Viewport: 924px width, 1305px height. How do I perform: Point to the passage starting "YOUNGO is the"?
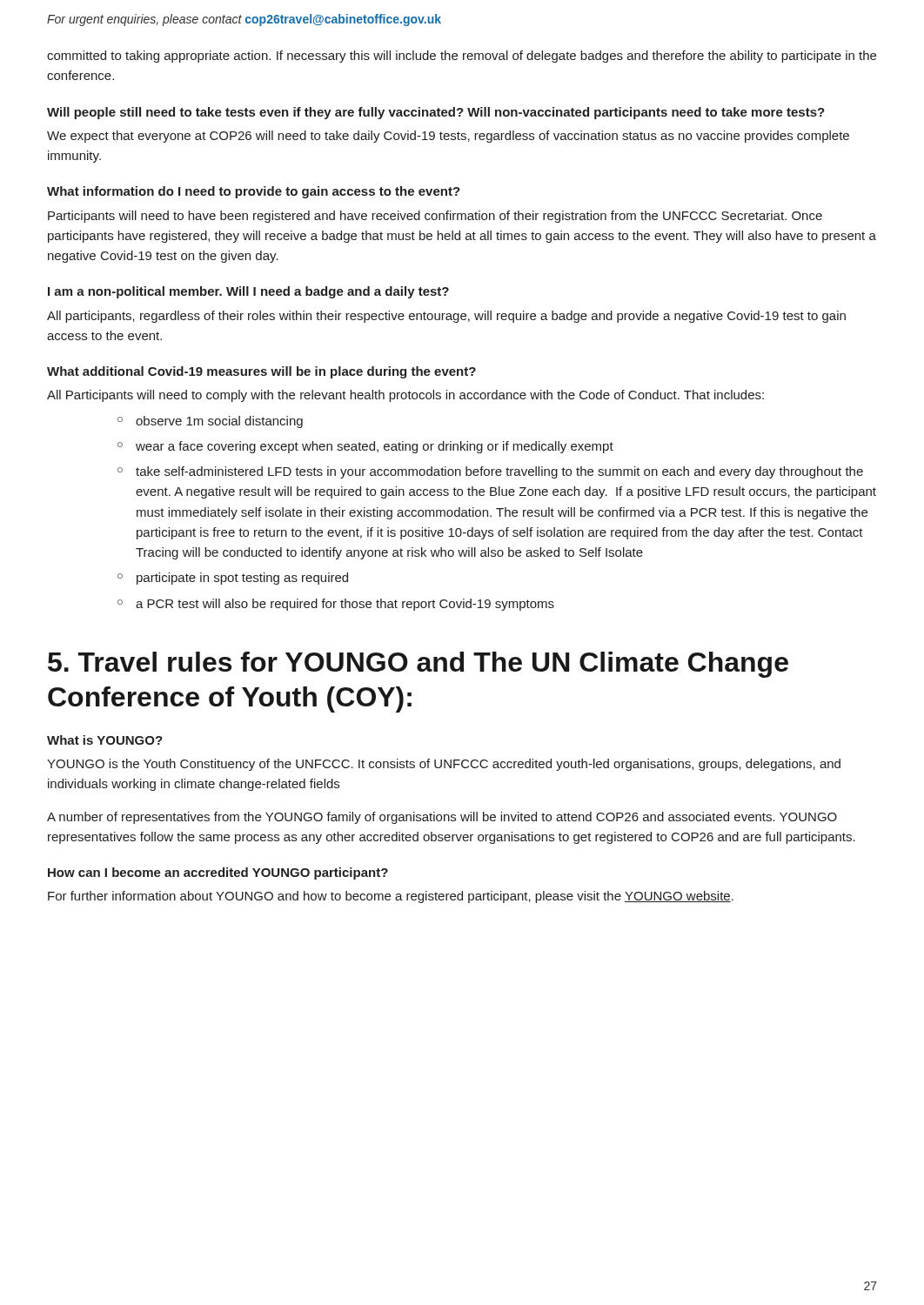point(444,774)
